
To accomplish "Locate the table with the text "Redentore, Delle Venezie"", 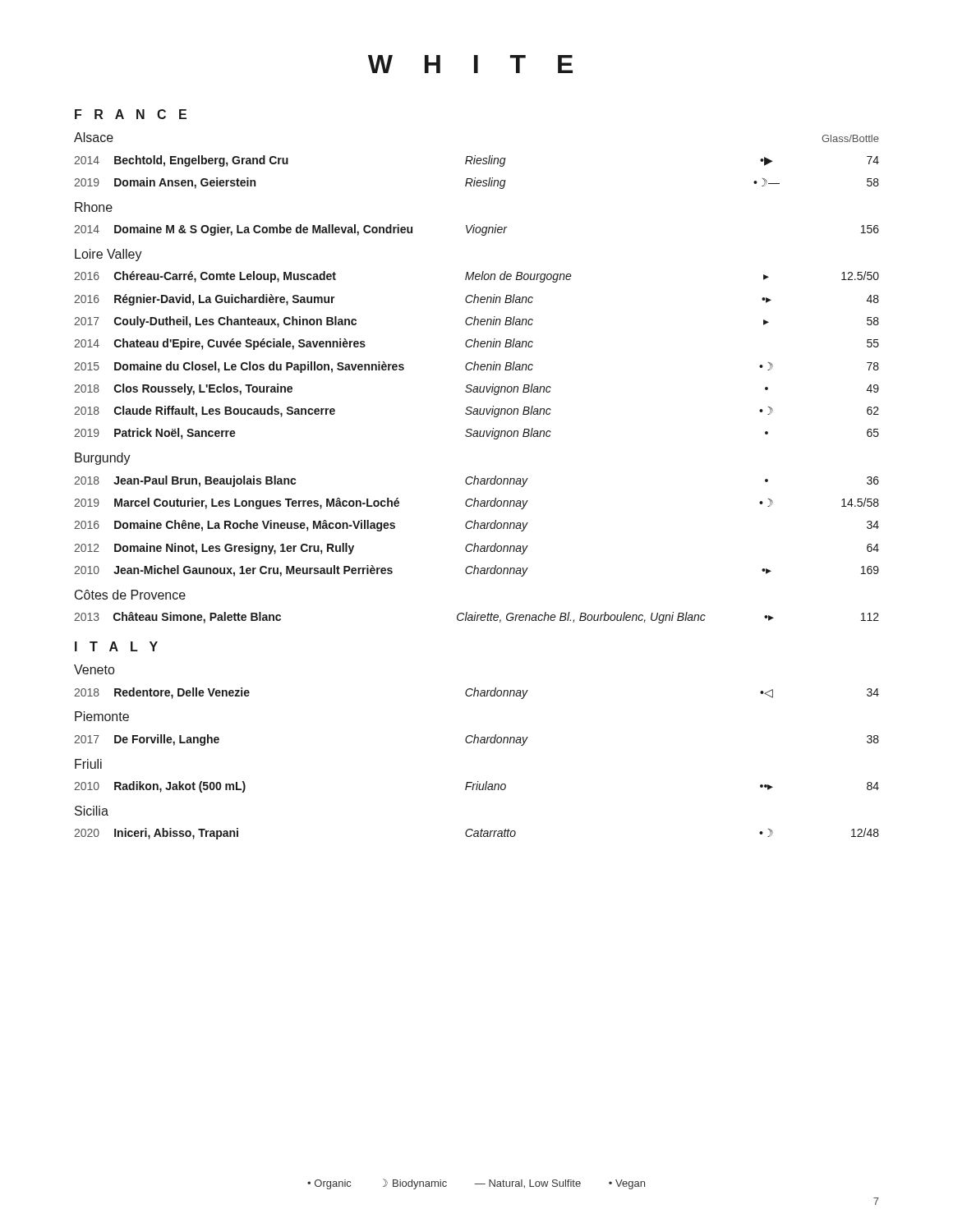I will coord(476,692).
